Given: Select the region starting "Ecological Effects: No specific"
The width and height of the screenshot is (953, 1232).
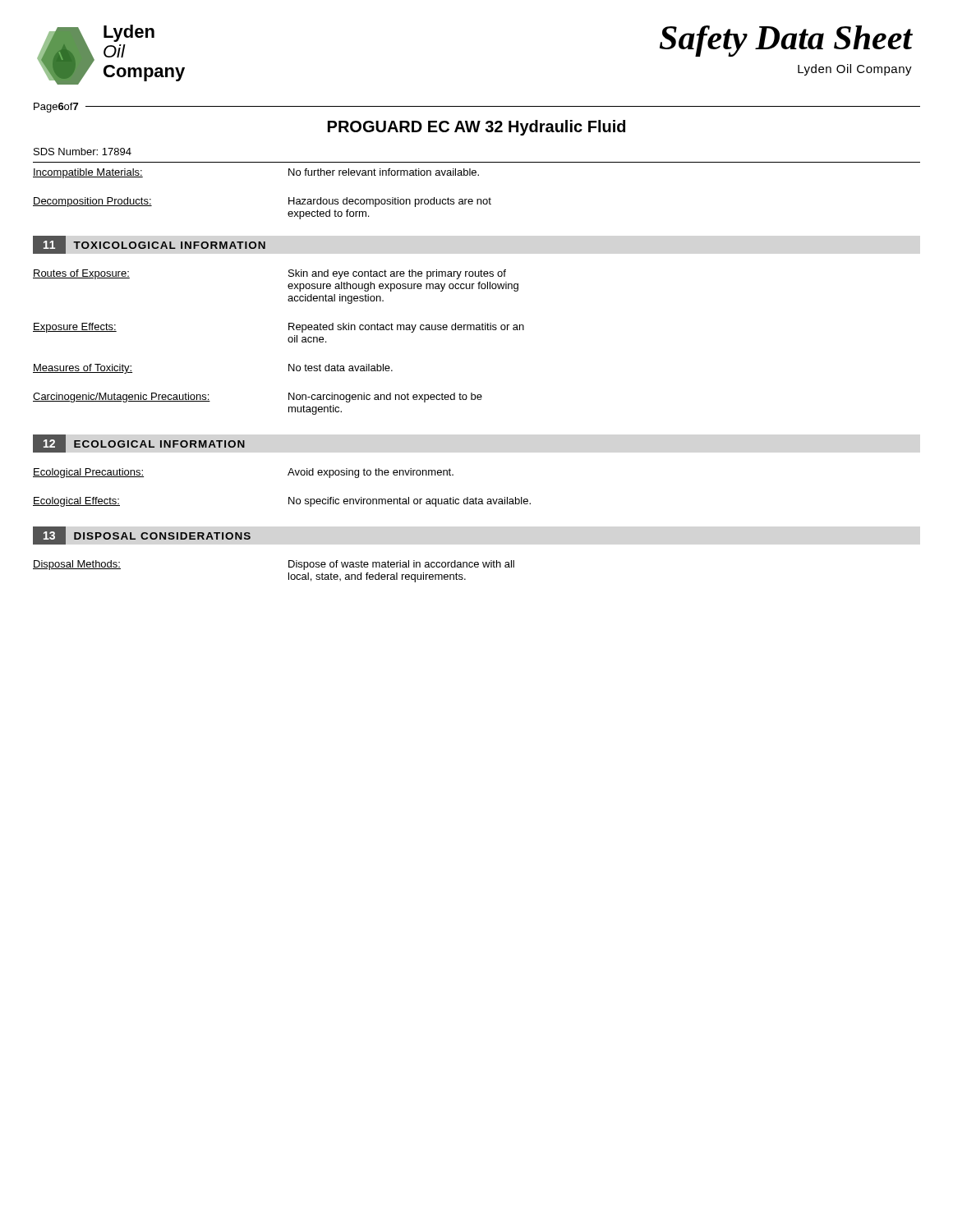Looking at the screenshot, I should (476, 501).
